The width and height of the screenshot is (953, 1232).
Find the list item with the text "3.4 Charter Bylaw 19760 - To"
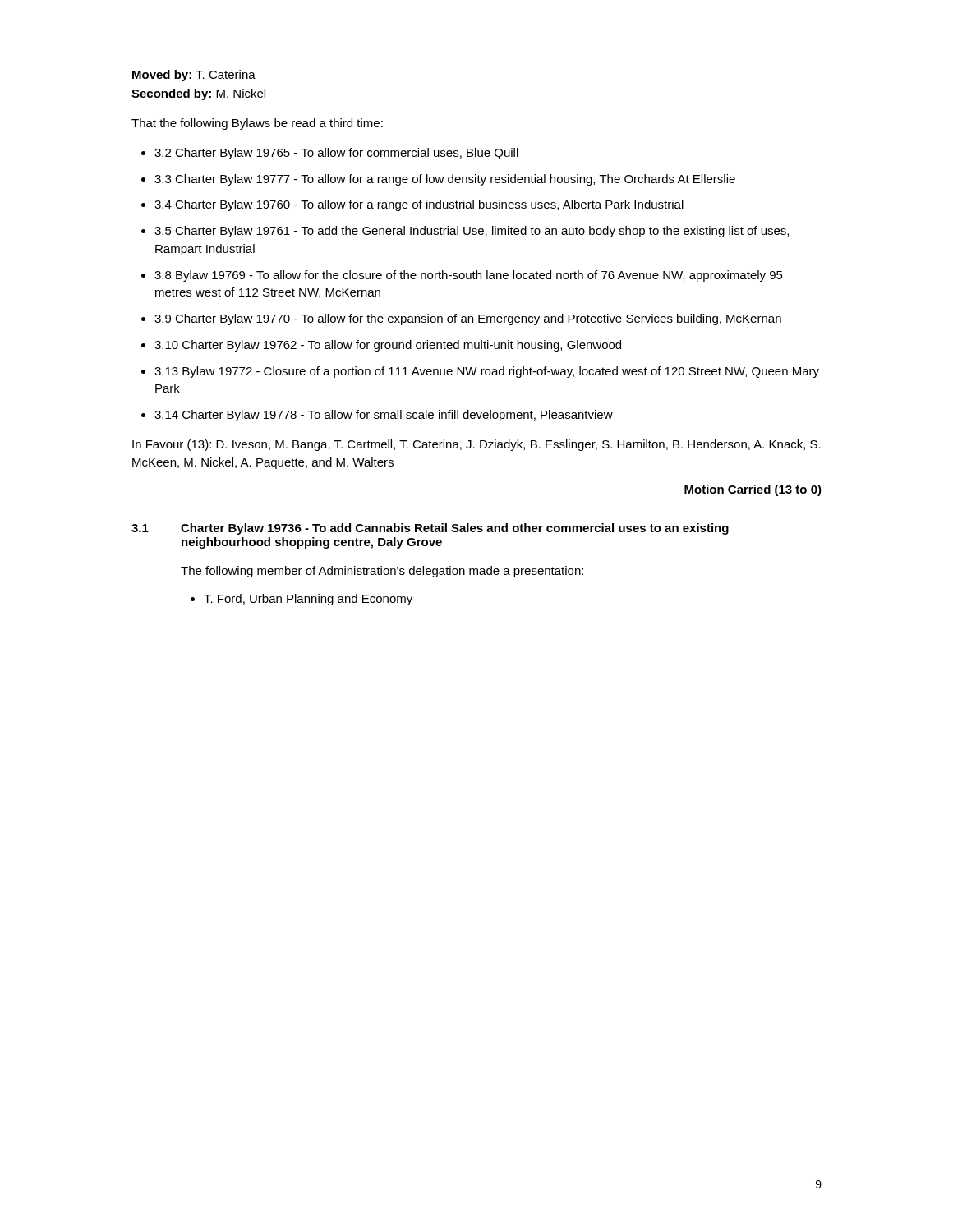(419, 204)
